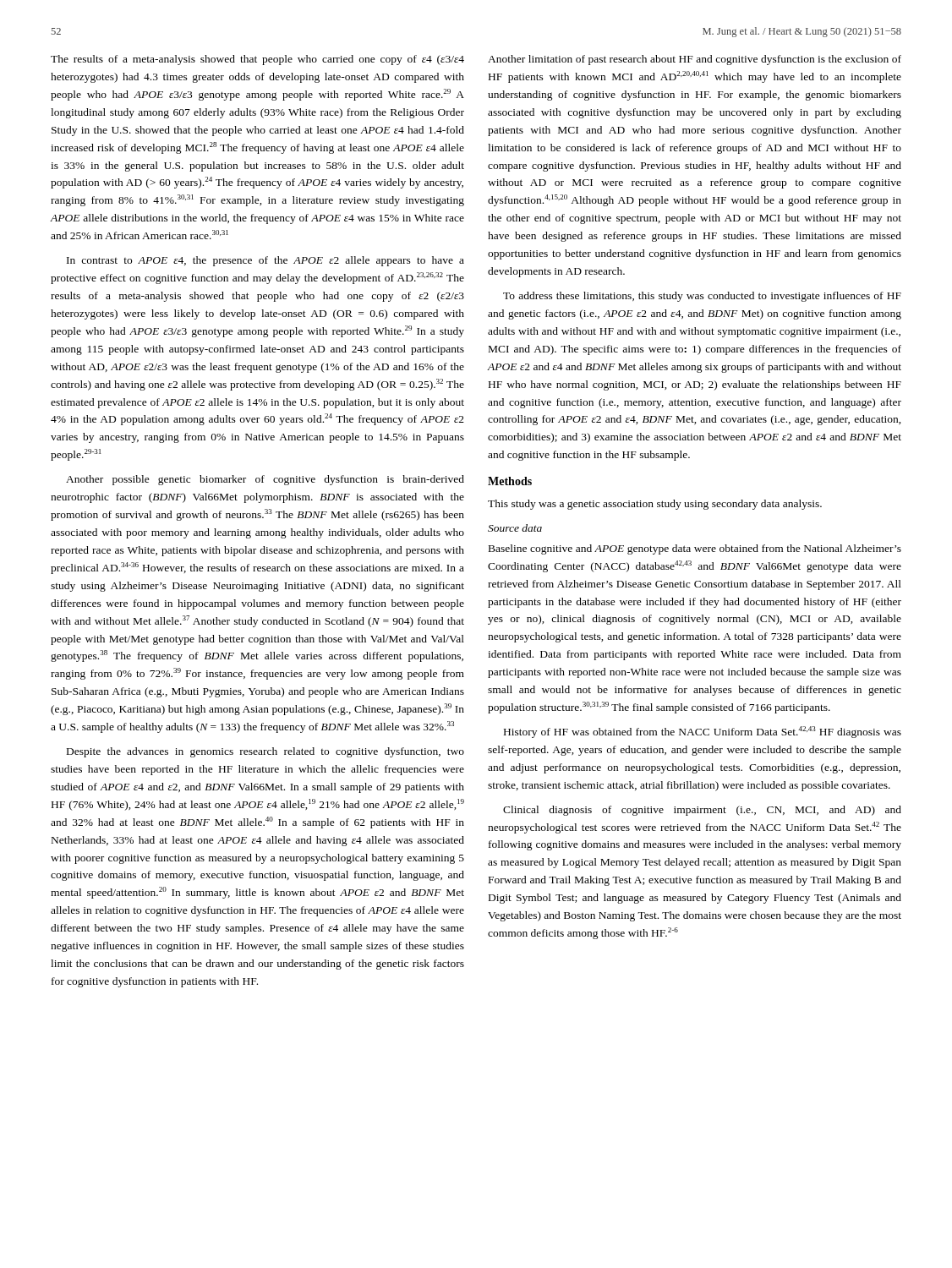Screen dimensions: 1268x952
Task: Click the passage that begins "History of HF was obtained from the"
Action: [x=695, y=759]
